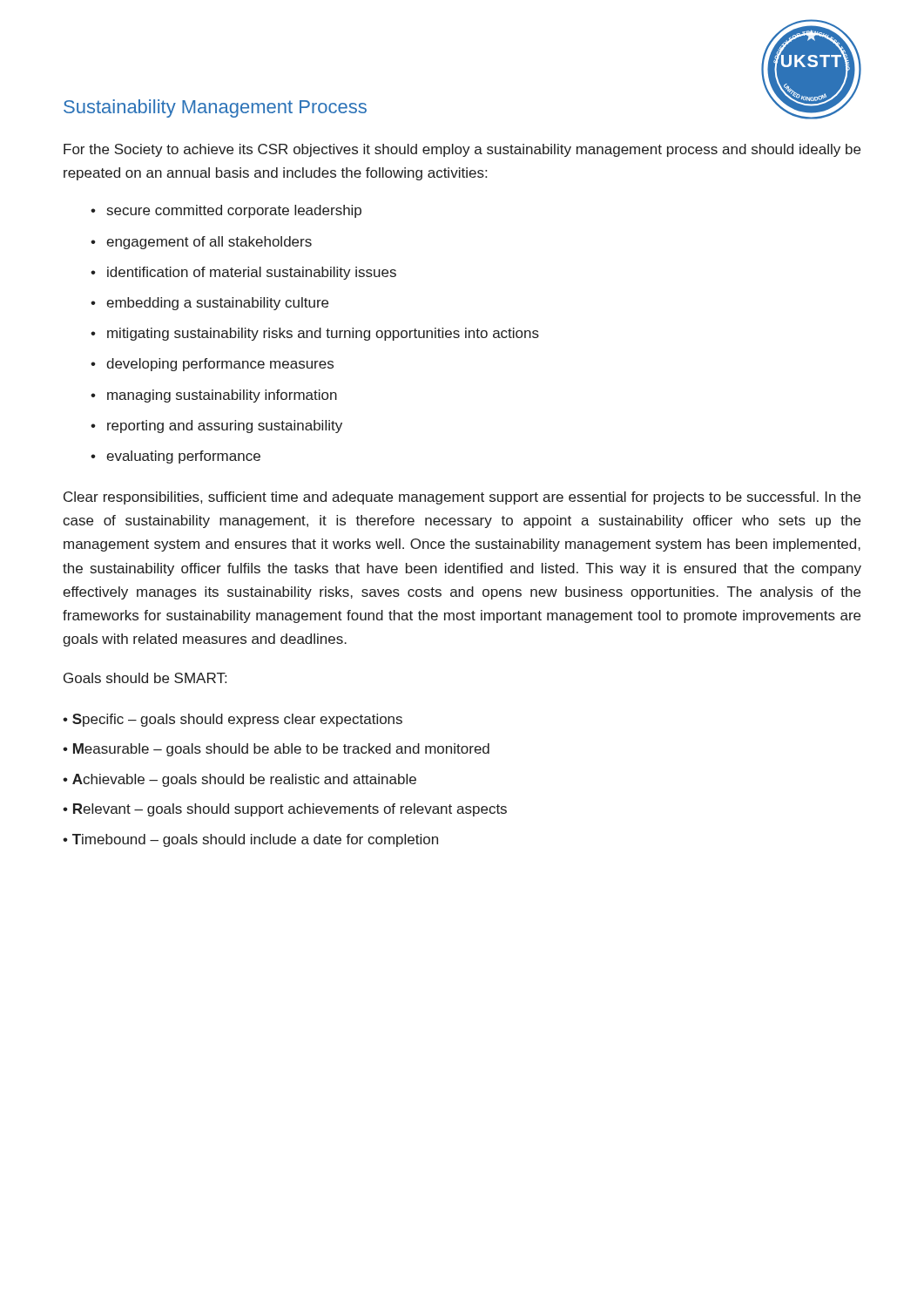Click where it says "•embedding a sustainability culture"
Screen dimensions: 1307x924
coord(210,303)
